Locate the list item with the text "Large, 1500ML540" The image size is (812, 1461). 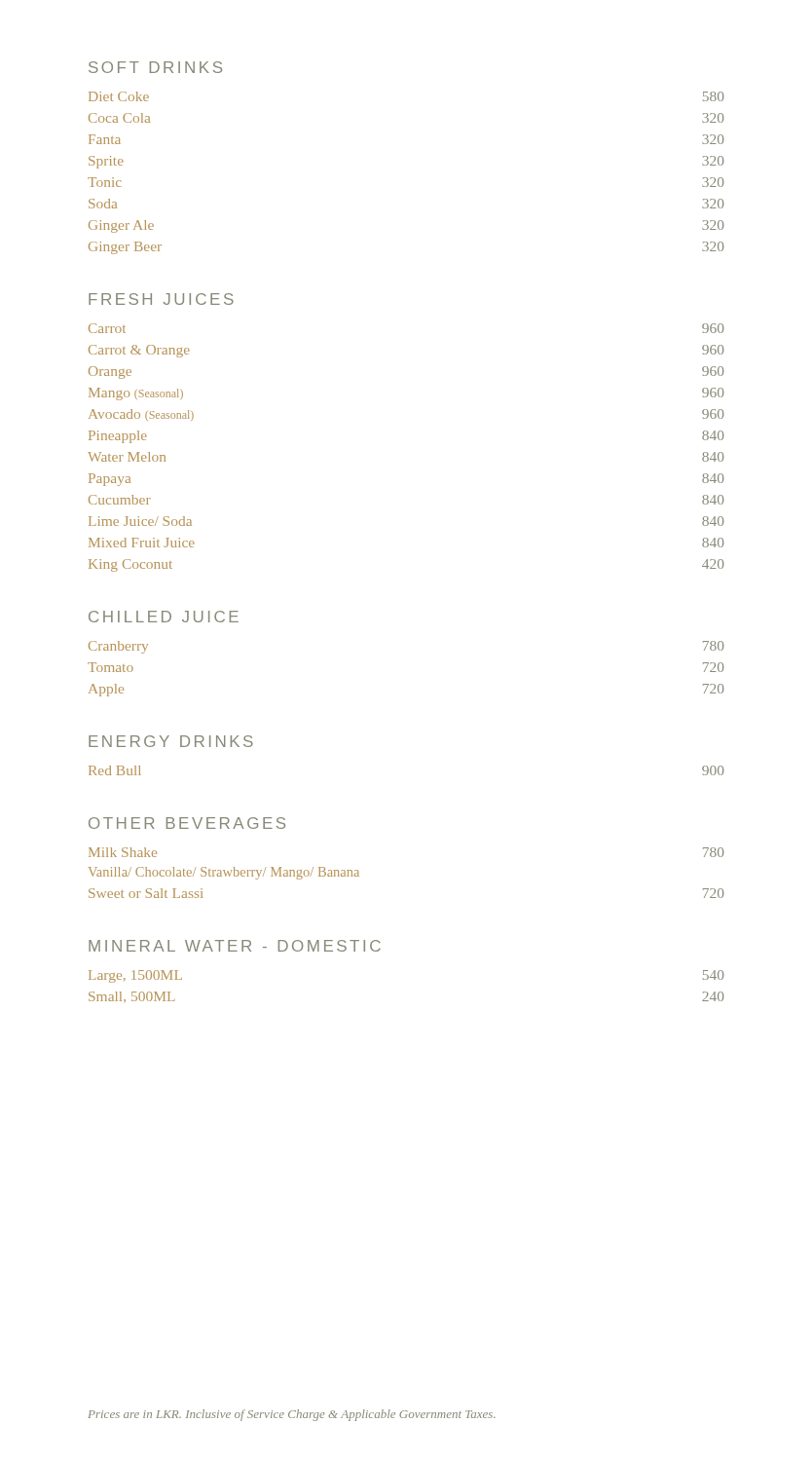click(134, 976)
